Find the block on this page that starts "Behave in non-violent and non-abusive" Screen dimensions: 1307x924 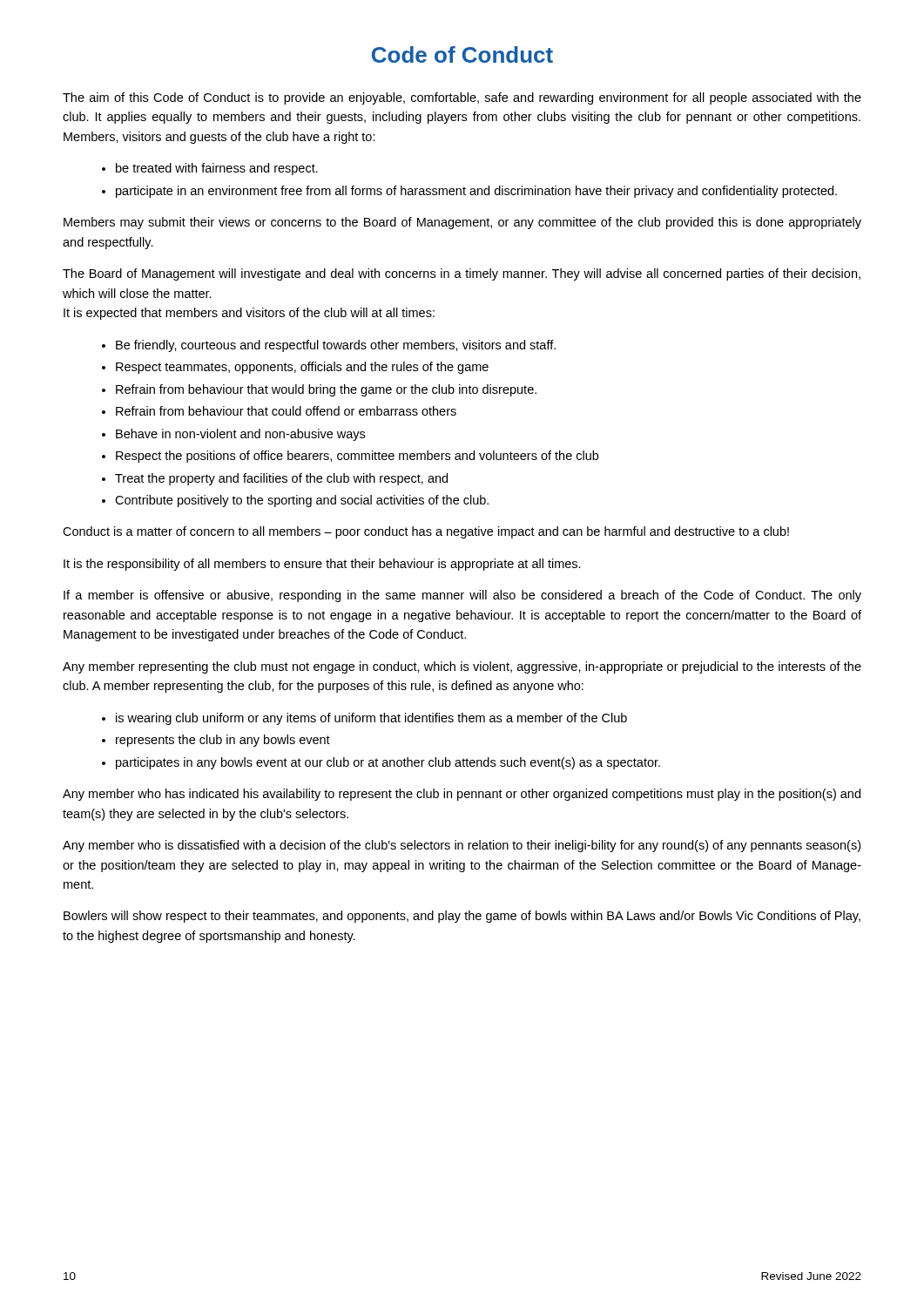(240, 434)
